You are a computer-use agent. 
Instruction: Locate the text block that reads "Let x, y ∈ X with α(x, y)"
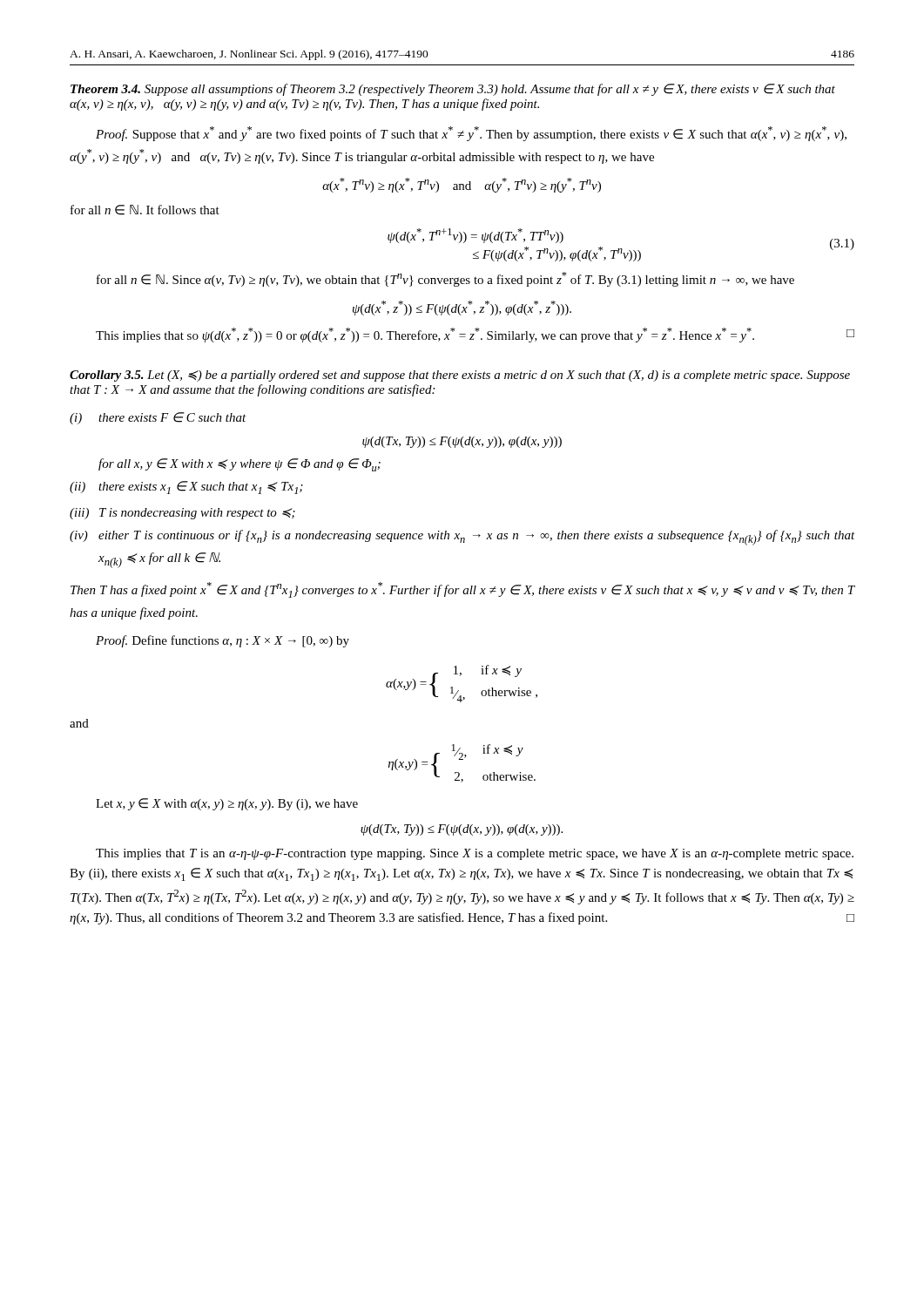(x=227, y=803)
